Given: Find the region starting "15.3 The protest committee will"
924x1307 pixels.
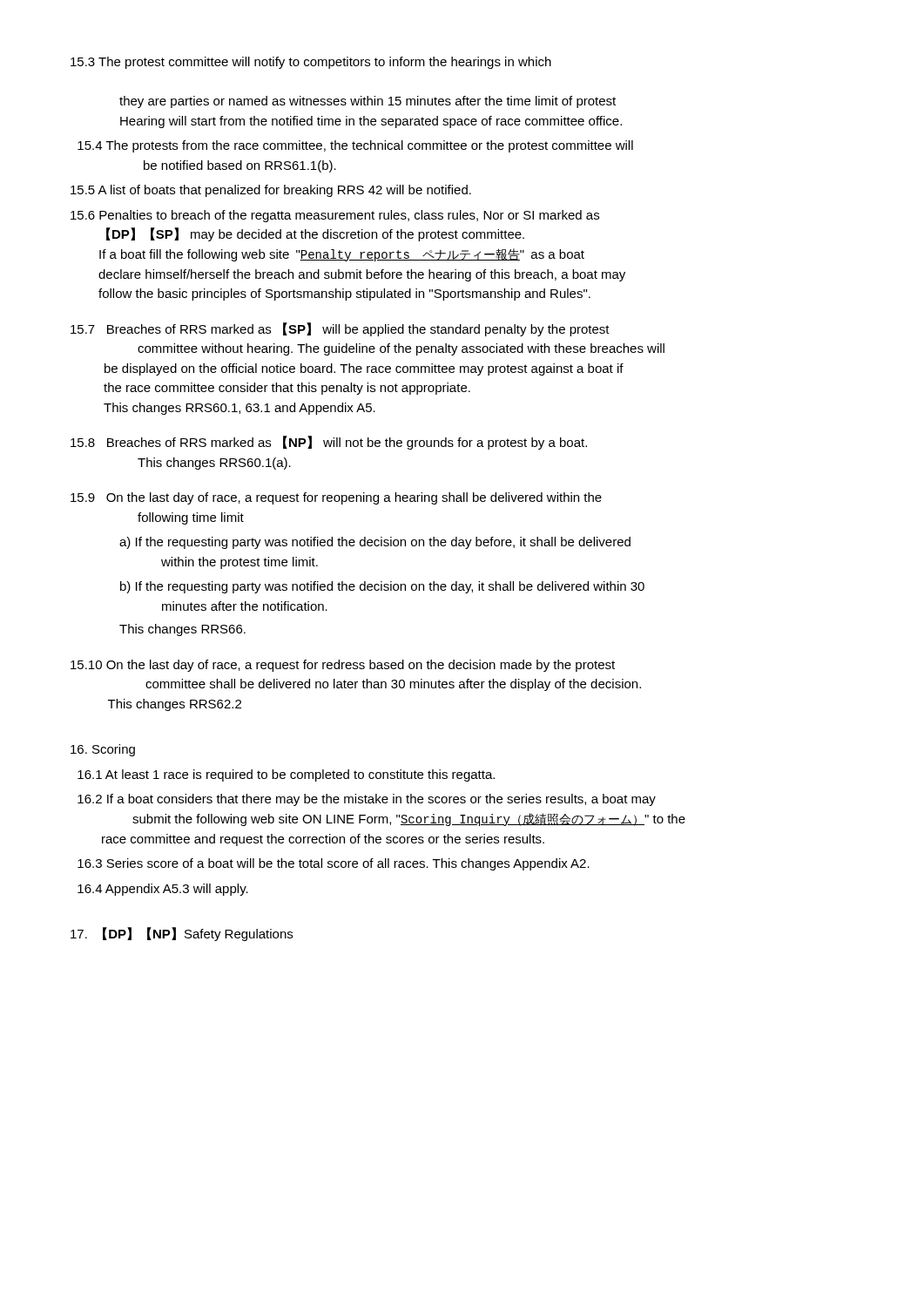Looking at the screenshot, I should click(462, 92).
